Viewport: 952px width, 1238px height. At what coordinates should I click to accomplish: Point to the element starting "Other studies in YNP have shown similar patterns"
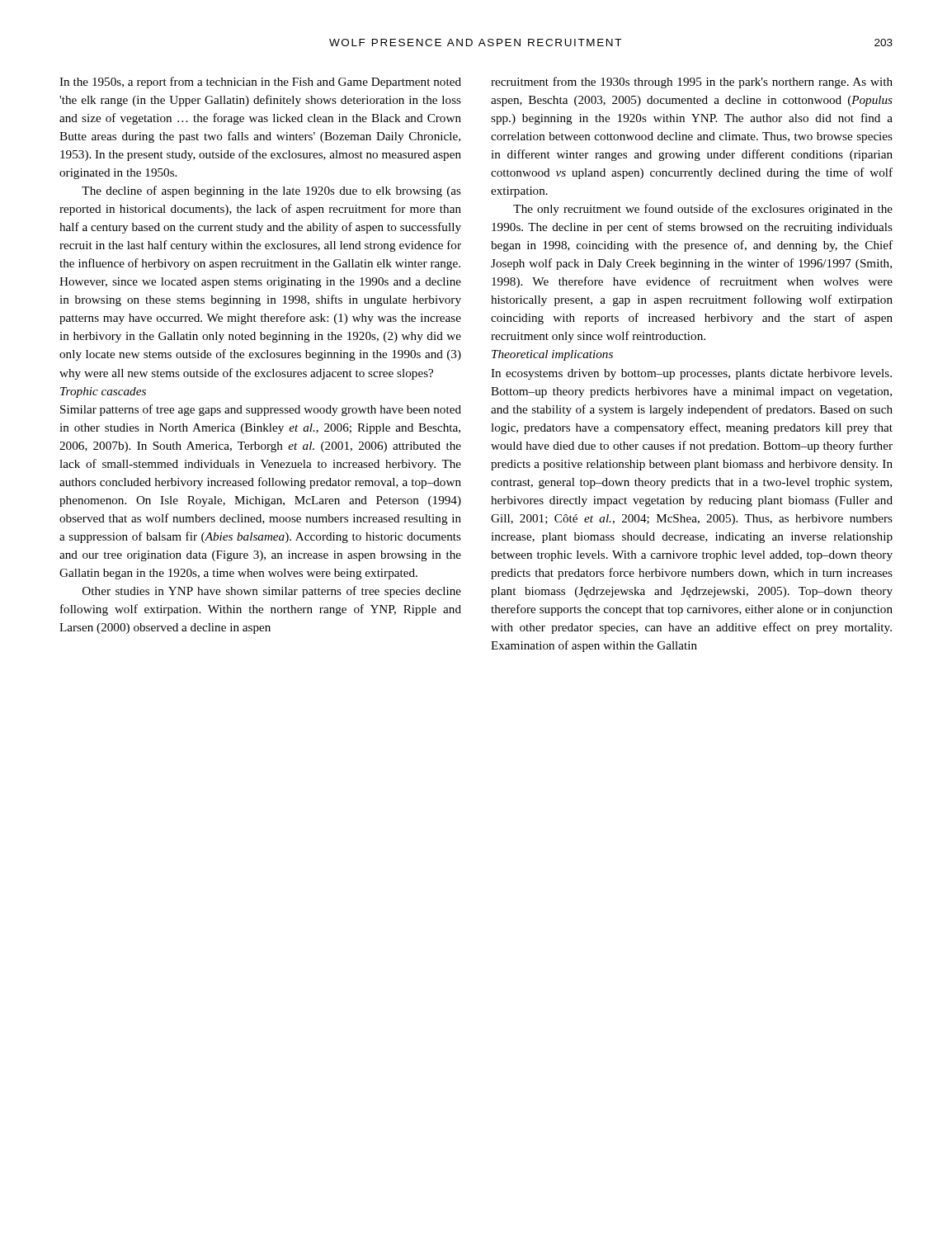click(x=260, y=609)
